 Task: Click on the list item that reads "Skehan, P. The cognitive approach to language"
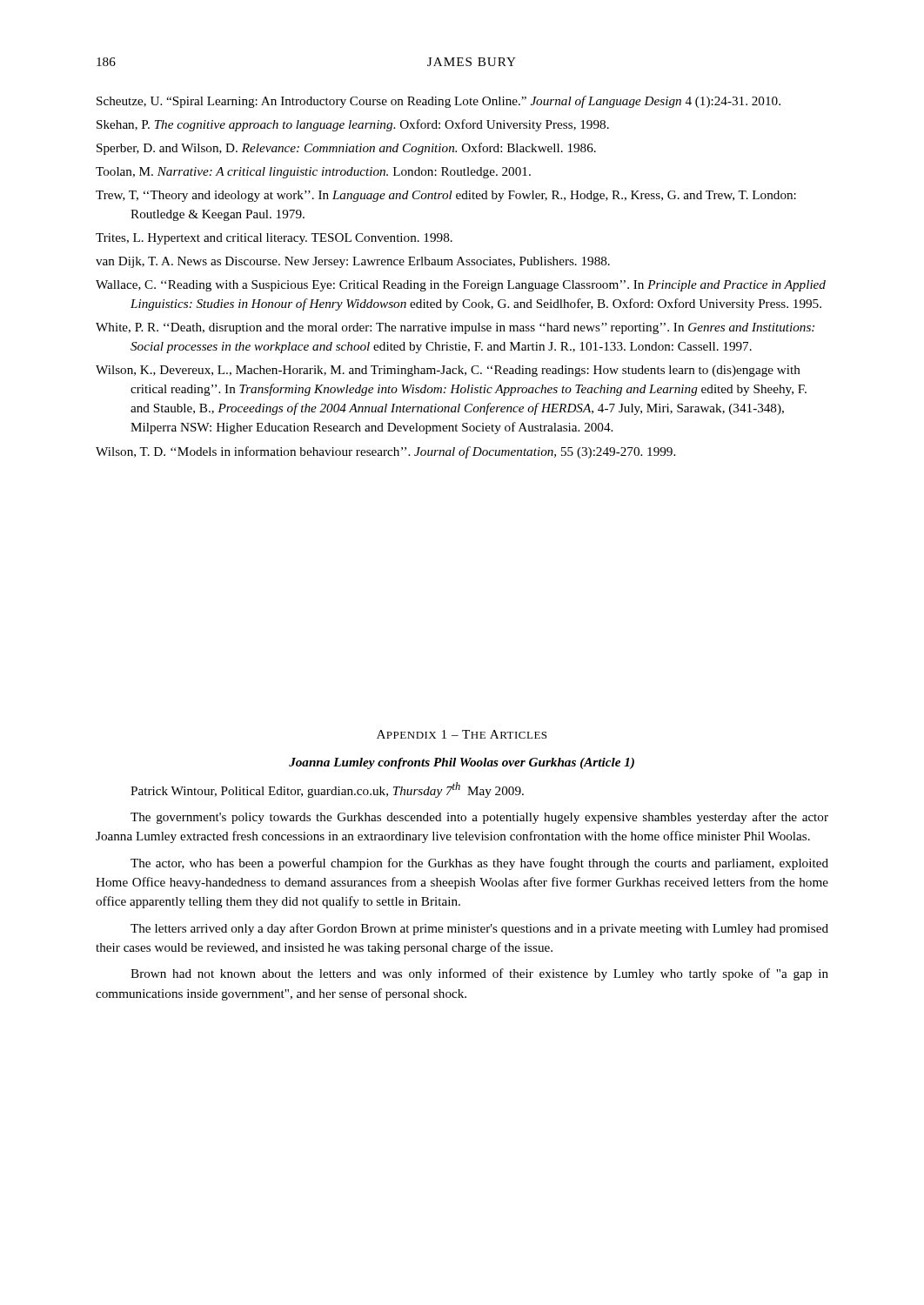(x=353, y=124)
